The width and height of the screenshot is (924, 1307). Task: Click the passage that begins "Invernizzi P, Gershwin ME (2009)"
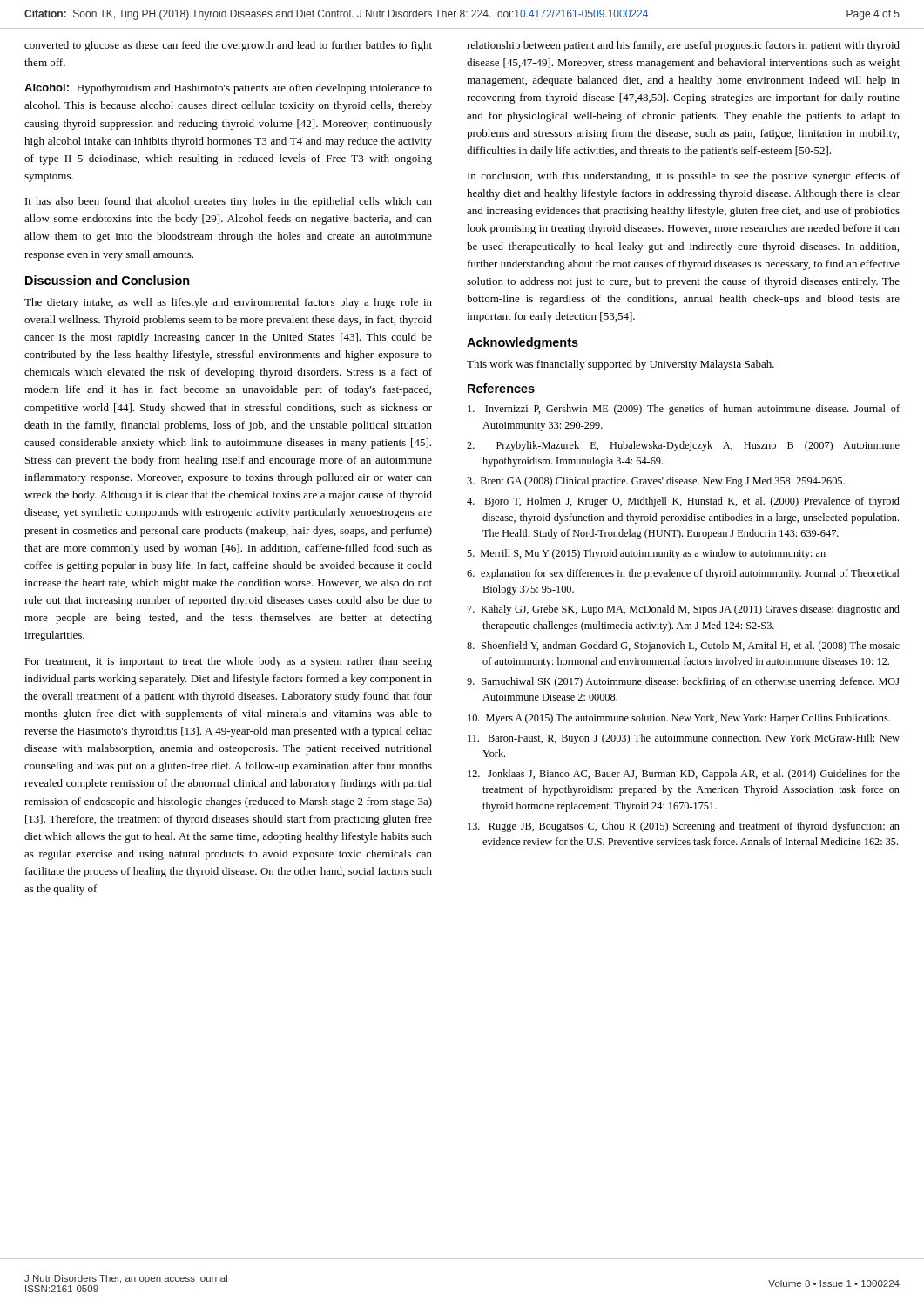coord(683,417)
